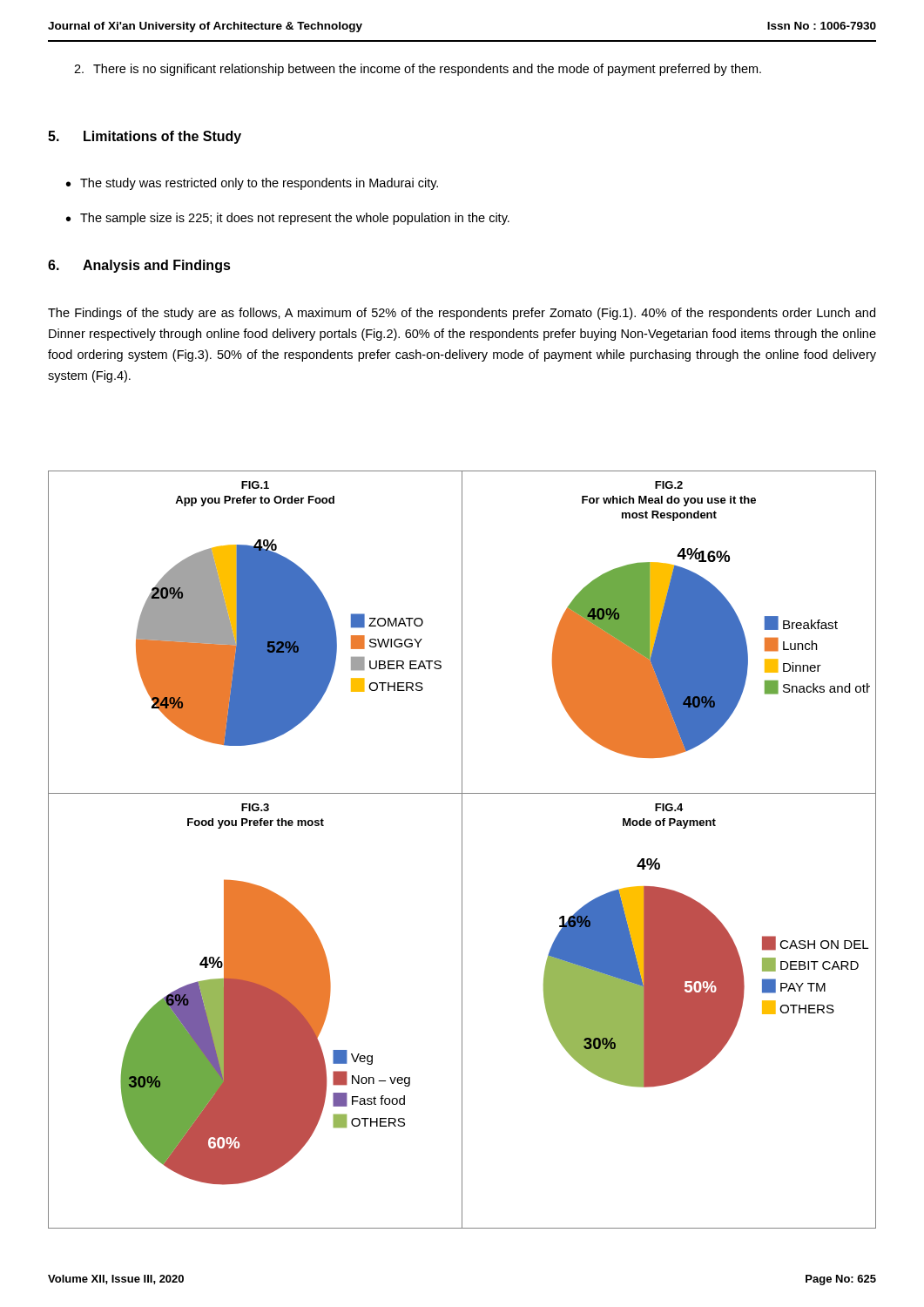This screenshot has height=1307, width=924.
Task: Find the section header that says "5.Limitations of the Study"
Action: pyautogui.click(x=145, y=137)
